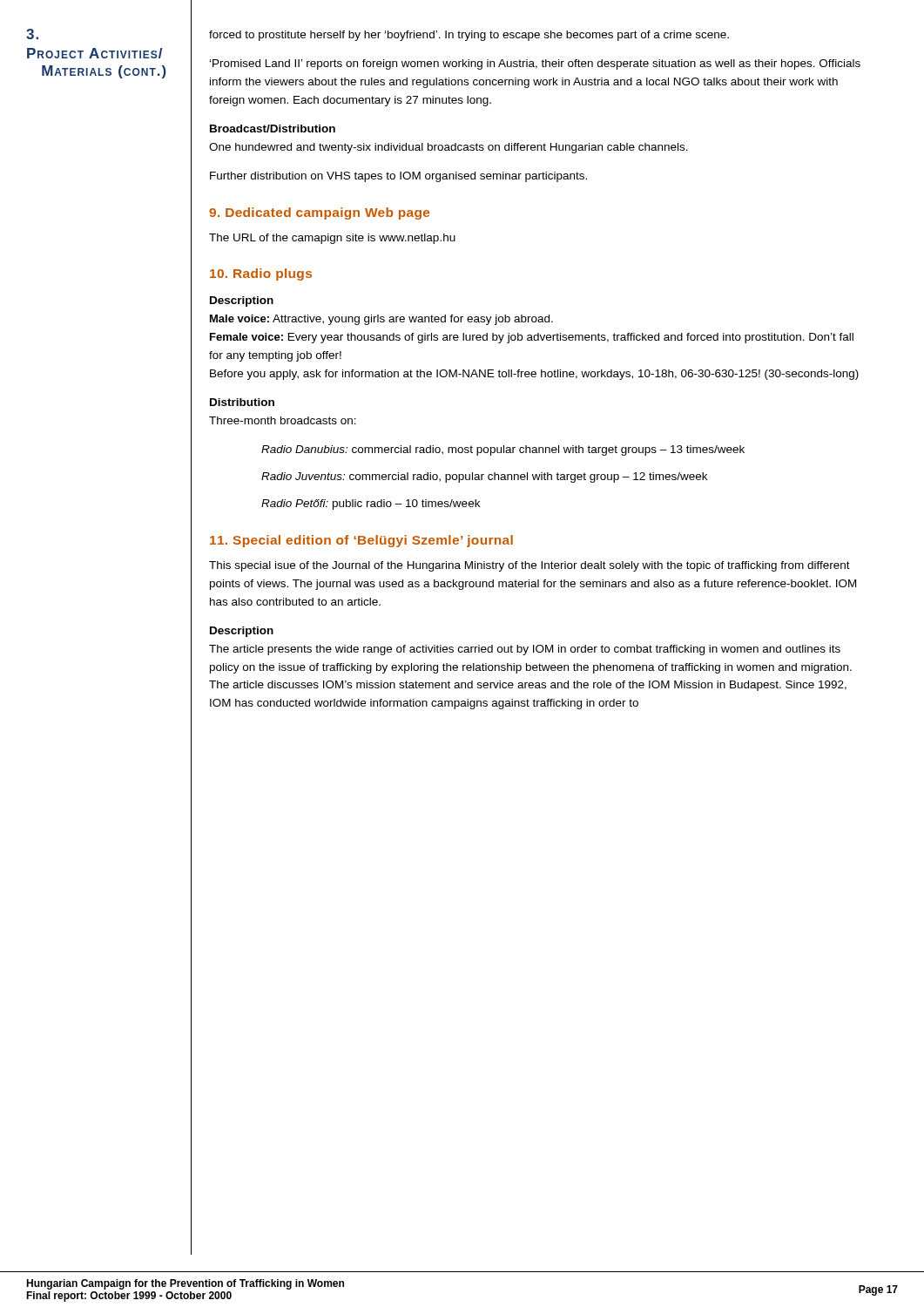Locate the text block starting "forced to prostitute herself by her"
The width and height of the screenshot is (924, 1307).
[x=536, y=35]
